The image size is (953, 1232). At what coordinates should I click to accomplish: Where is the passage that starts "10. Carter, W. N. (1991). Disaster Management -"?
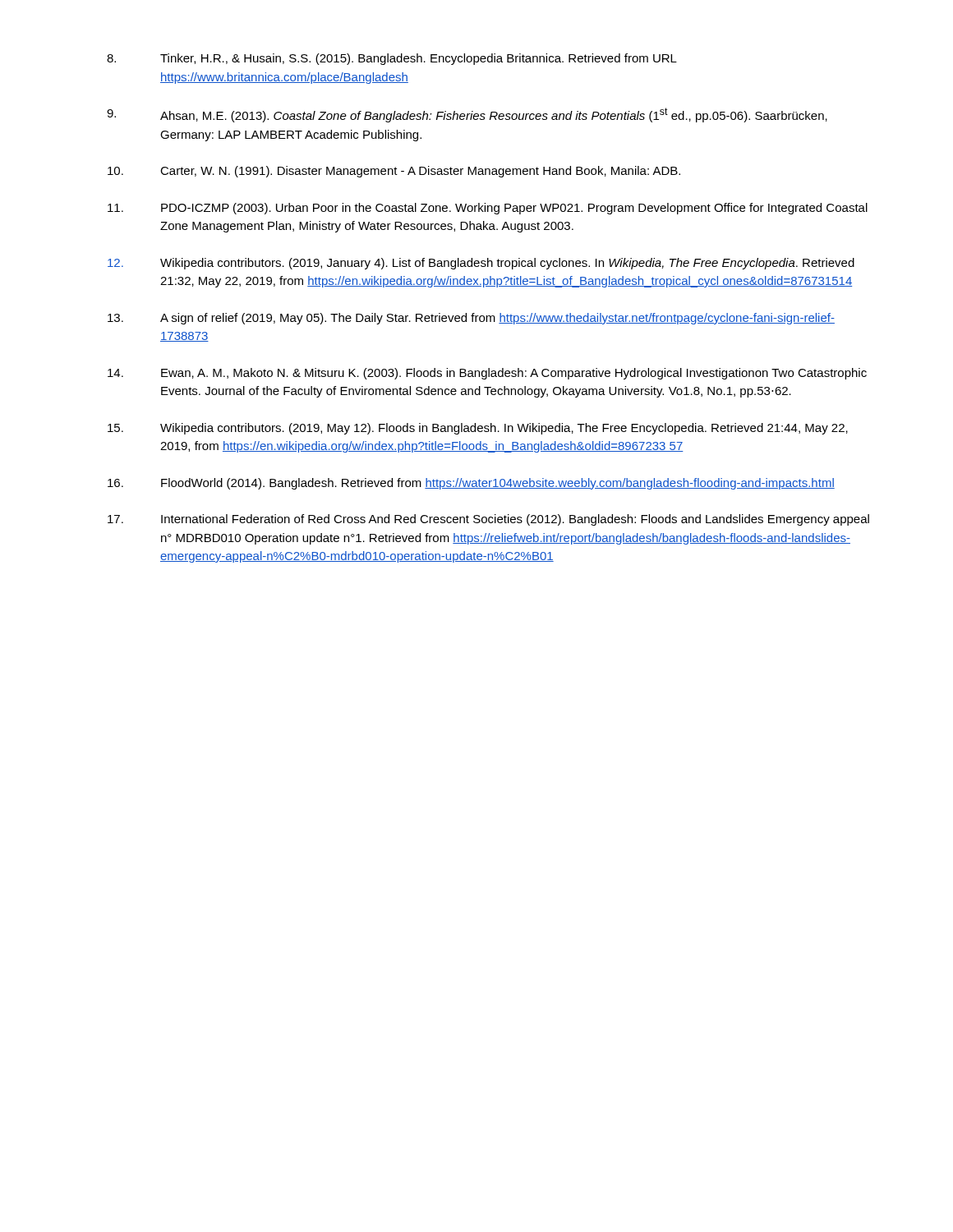click(489, 171)
